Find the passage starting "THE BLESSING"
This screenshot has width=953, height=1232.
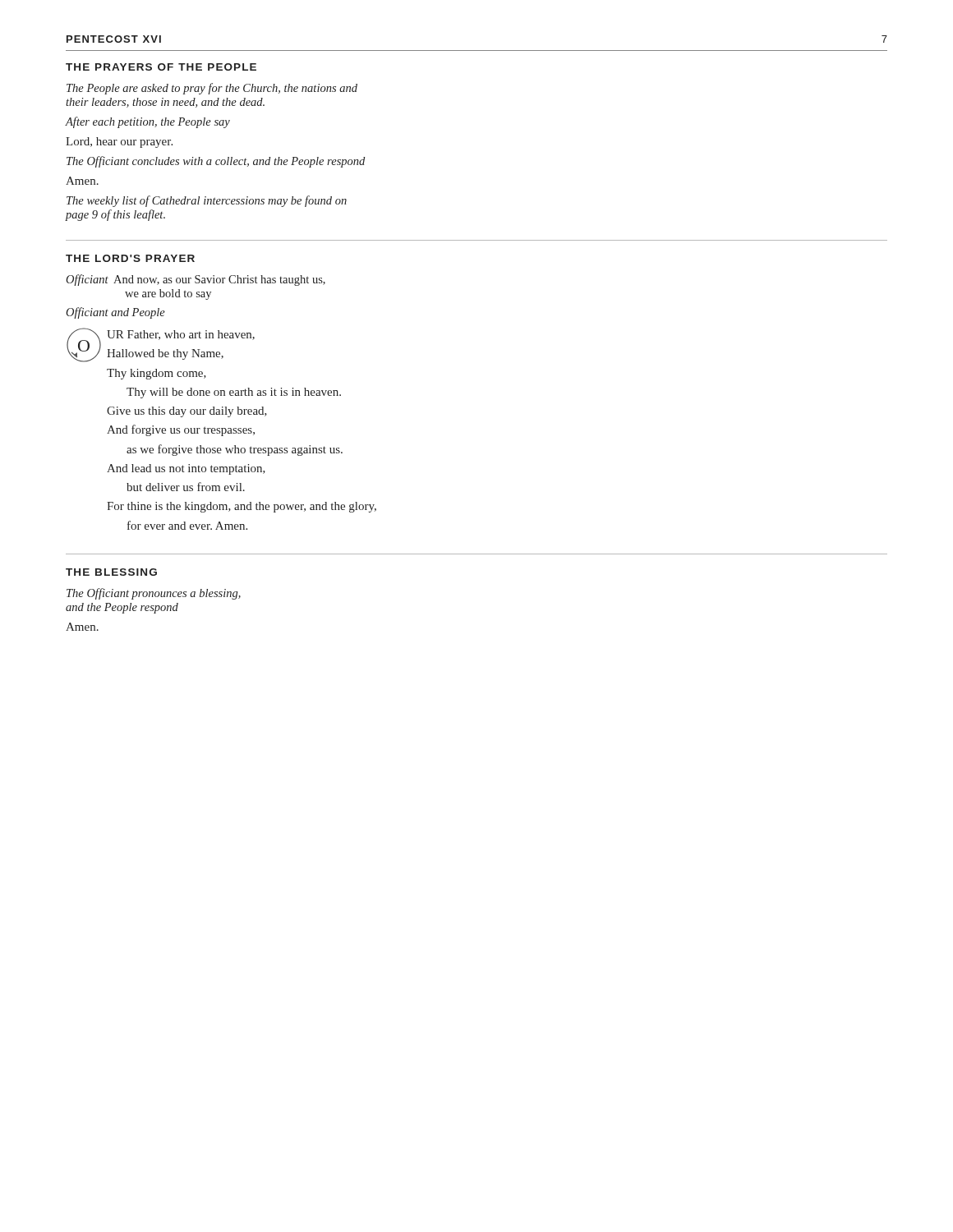click(112, 572)
